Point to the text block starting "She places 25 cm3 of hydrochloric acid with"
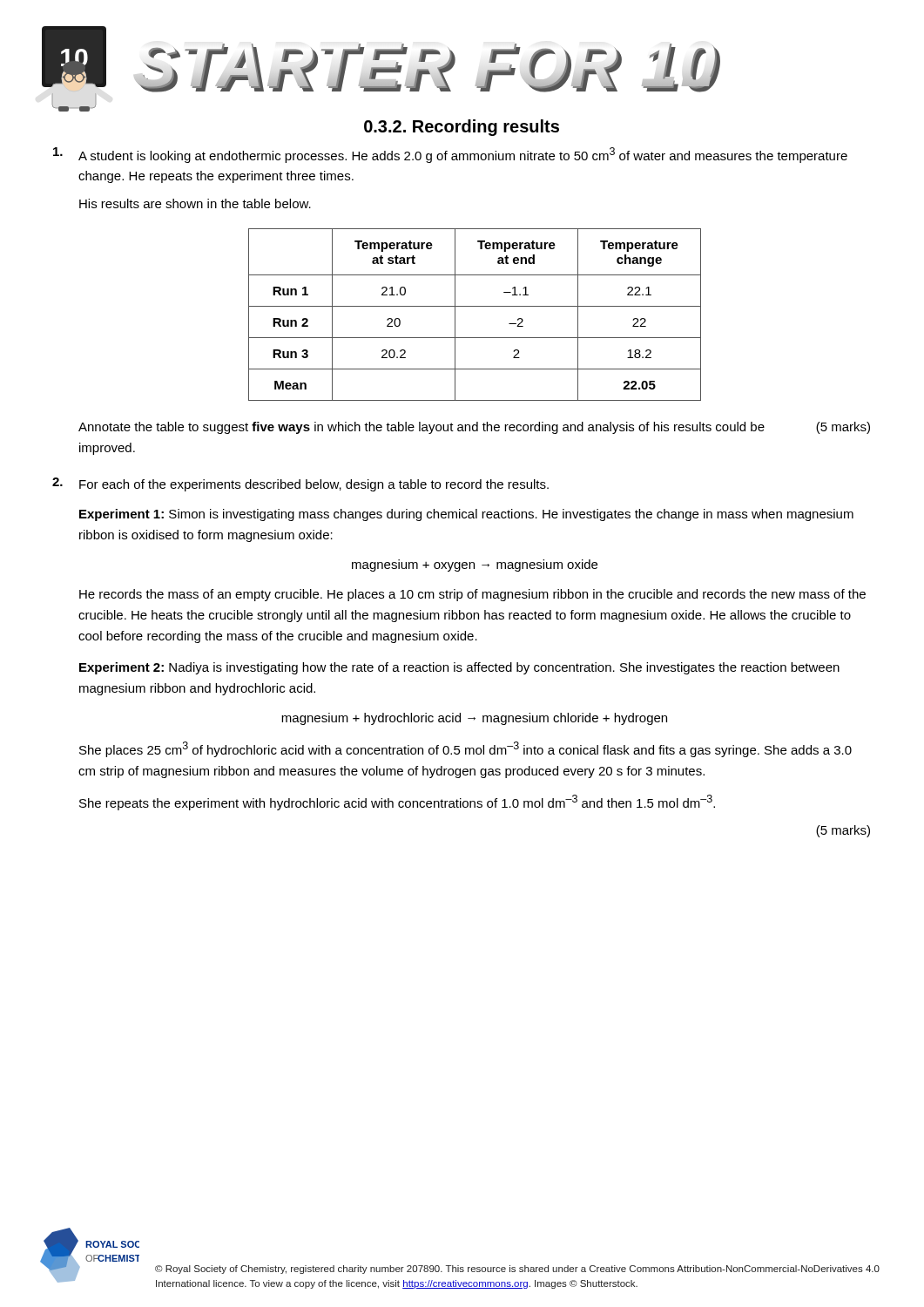Image resolution: width=924 pixels, height=1307 pixels. [x=465, y=759]
